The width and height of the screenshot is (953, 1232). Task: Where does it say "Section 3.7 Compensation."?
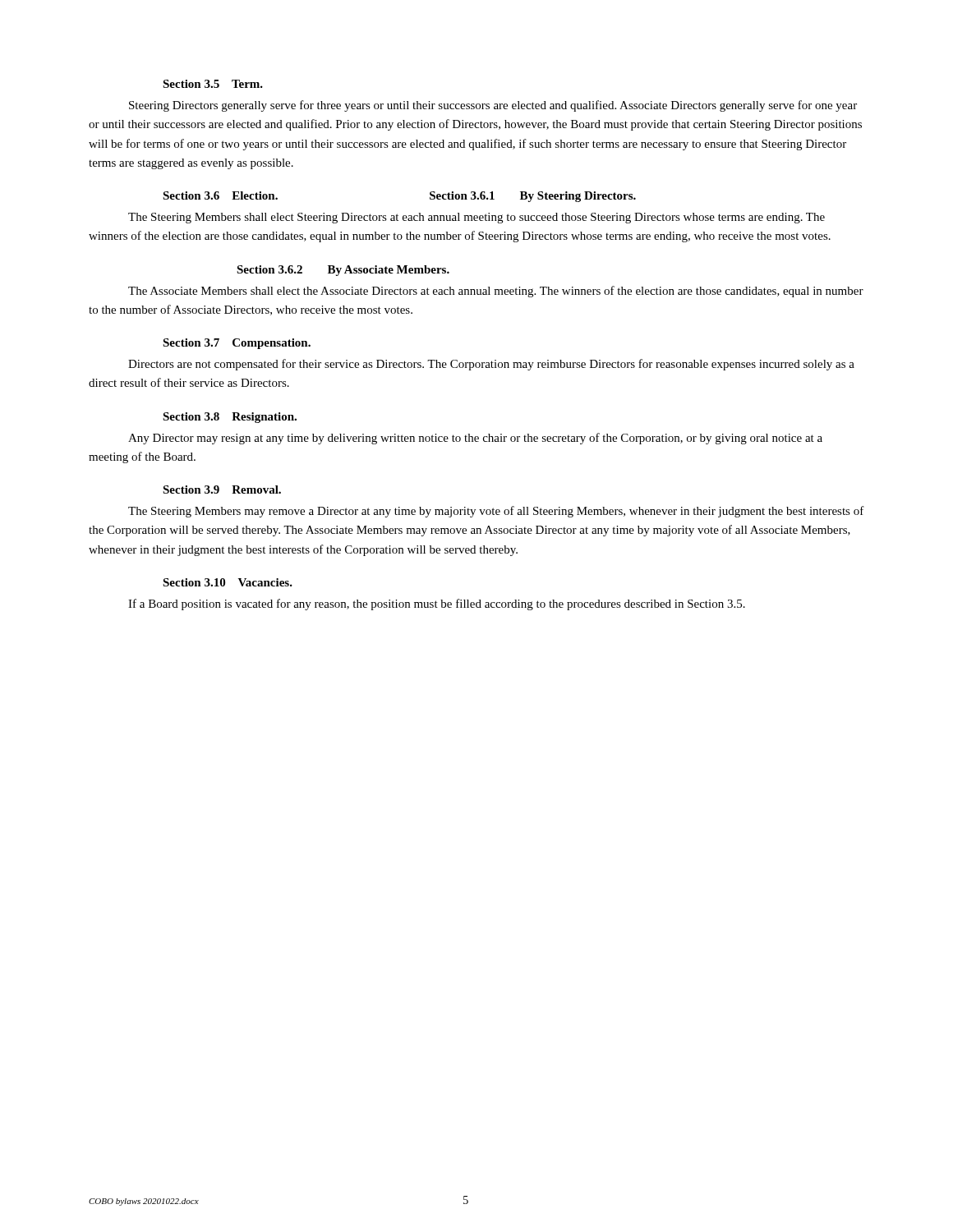(237, 342)
